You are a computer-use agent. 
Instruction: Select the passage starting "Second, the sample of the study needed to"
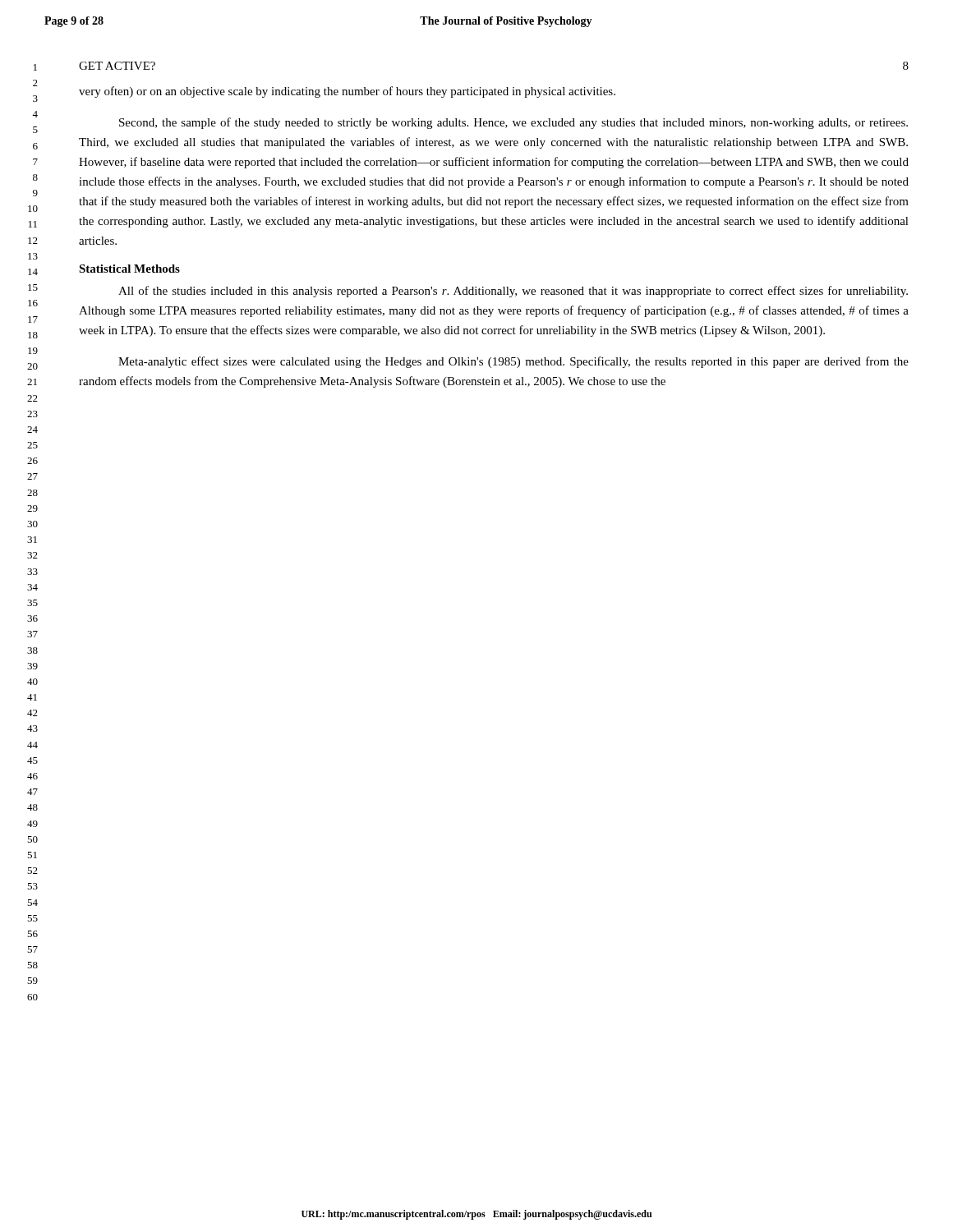494,182
